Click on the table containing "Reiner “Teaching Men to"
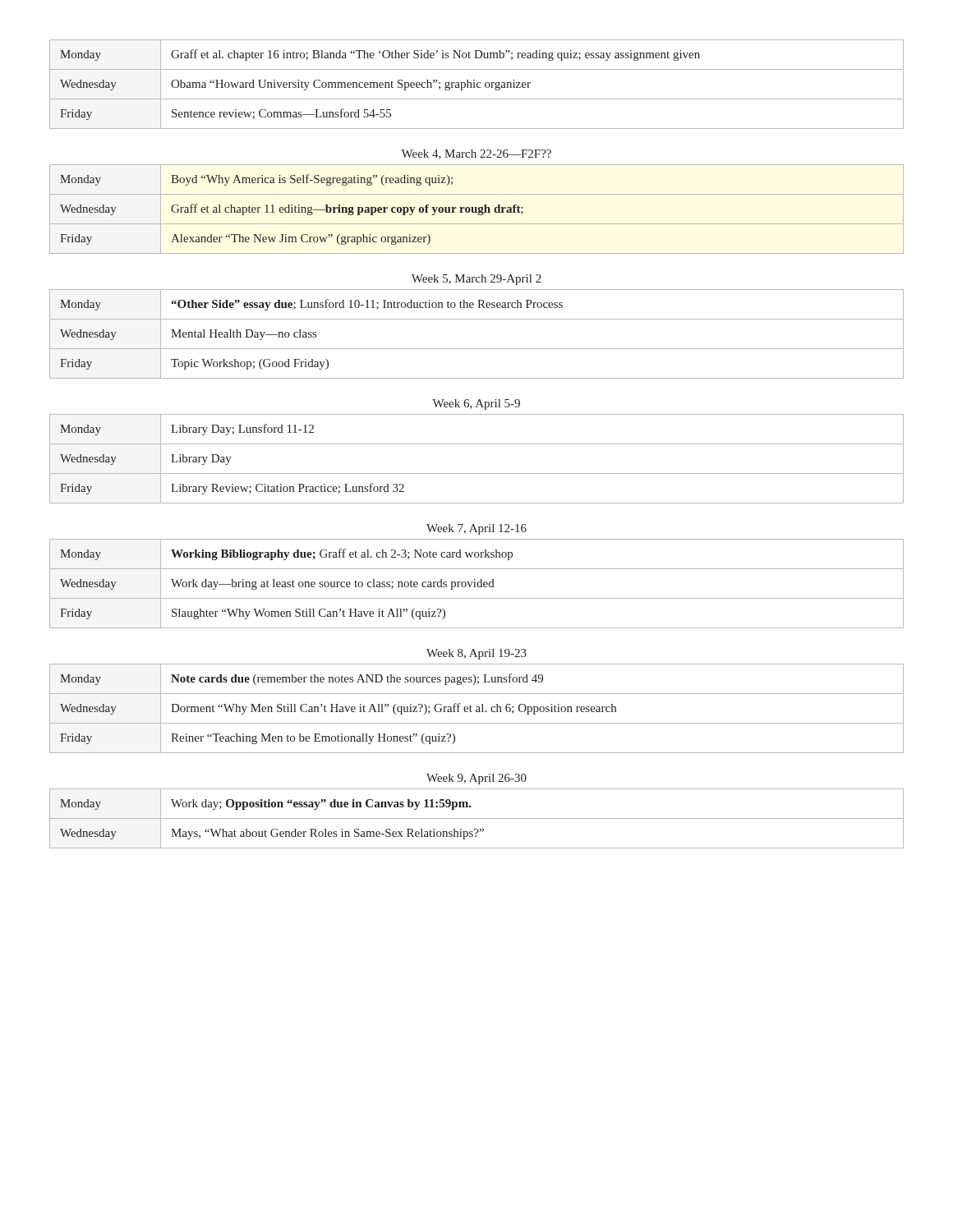 tap(476, 708)
